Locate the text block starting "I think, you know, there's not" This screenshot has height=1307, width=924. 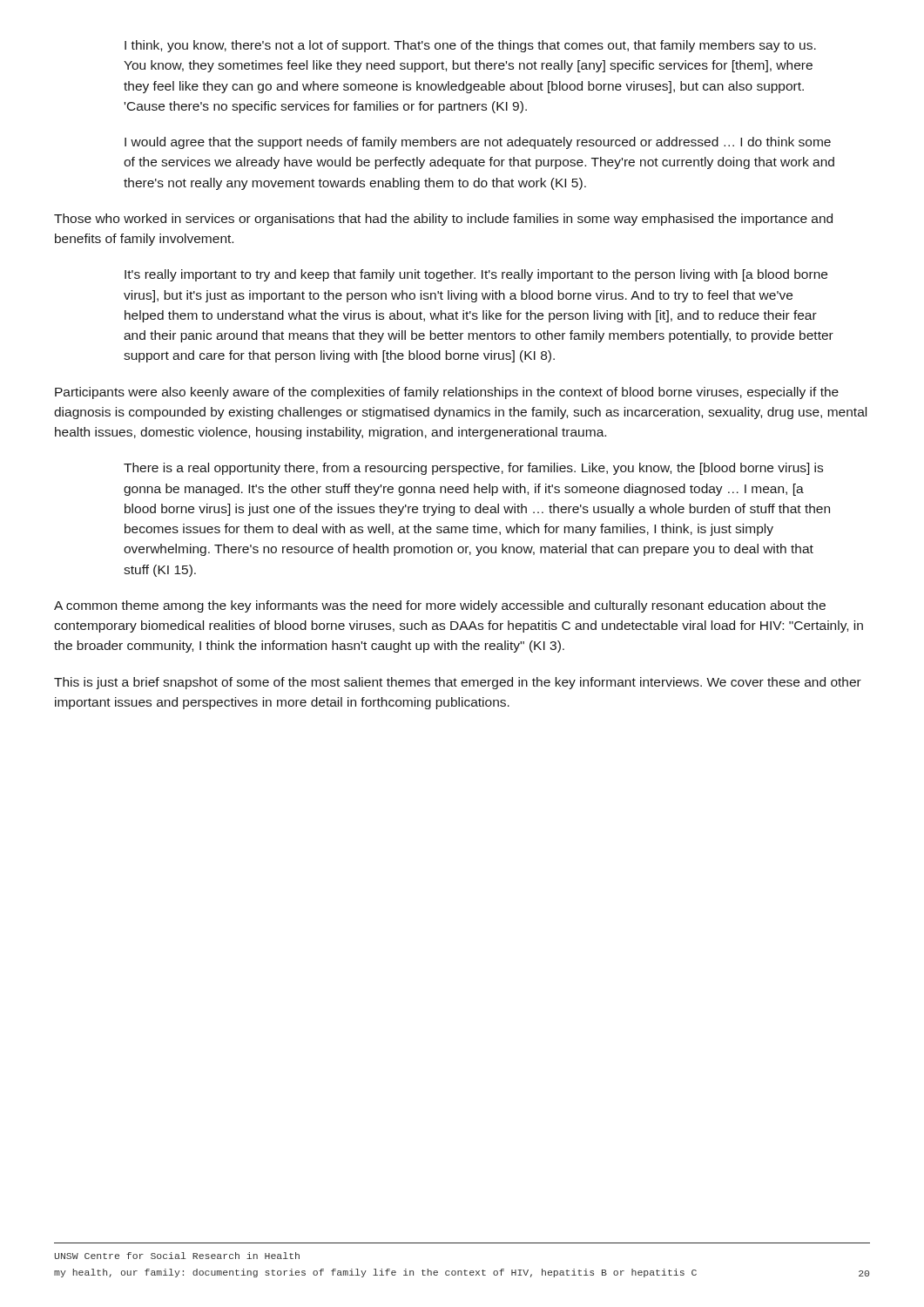click(470, 75)
